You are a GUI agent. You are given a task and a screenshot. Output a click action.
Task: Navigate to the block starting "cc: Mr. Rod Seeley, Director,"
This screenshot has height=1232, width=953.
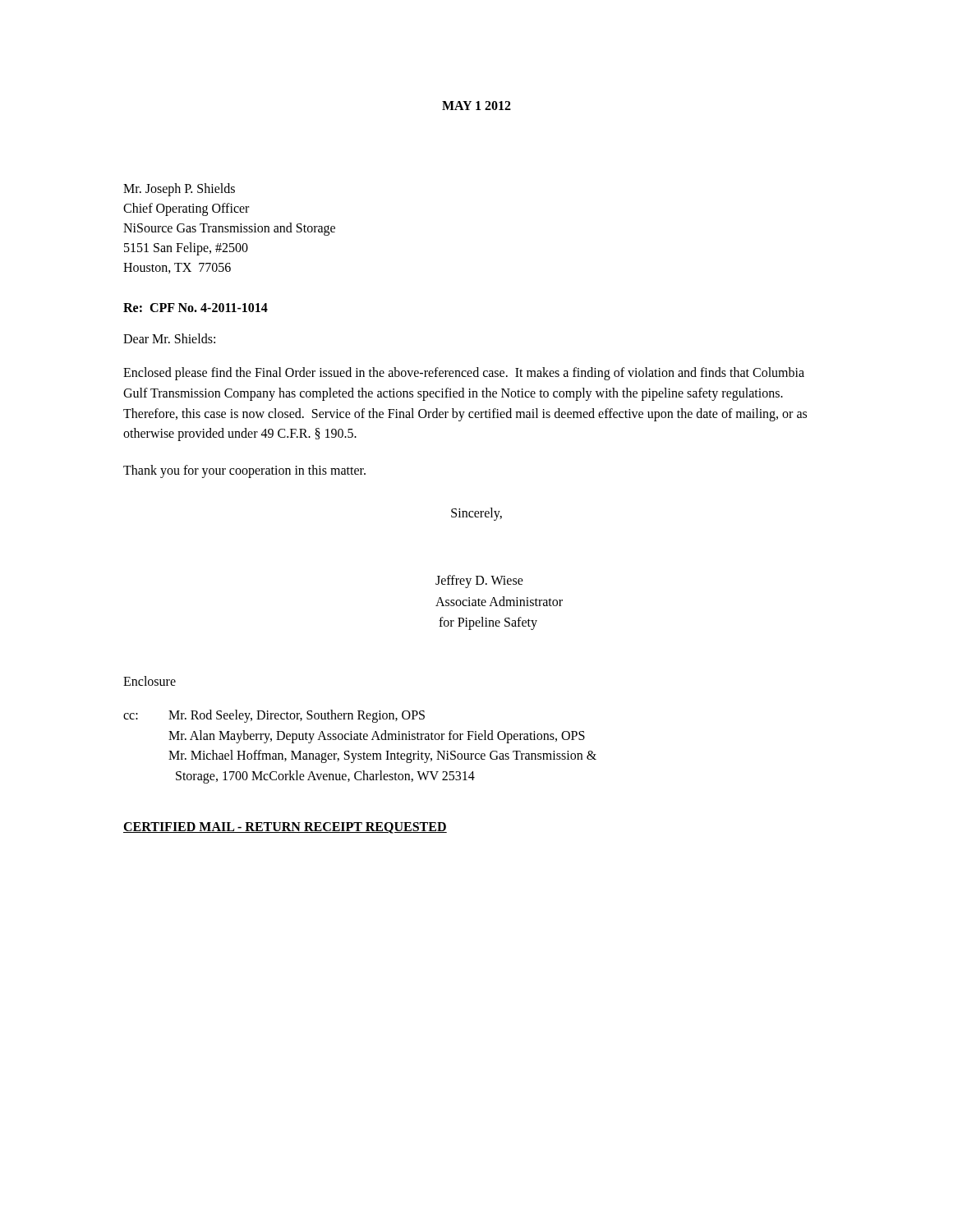coord(476,746)
